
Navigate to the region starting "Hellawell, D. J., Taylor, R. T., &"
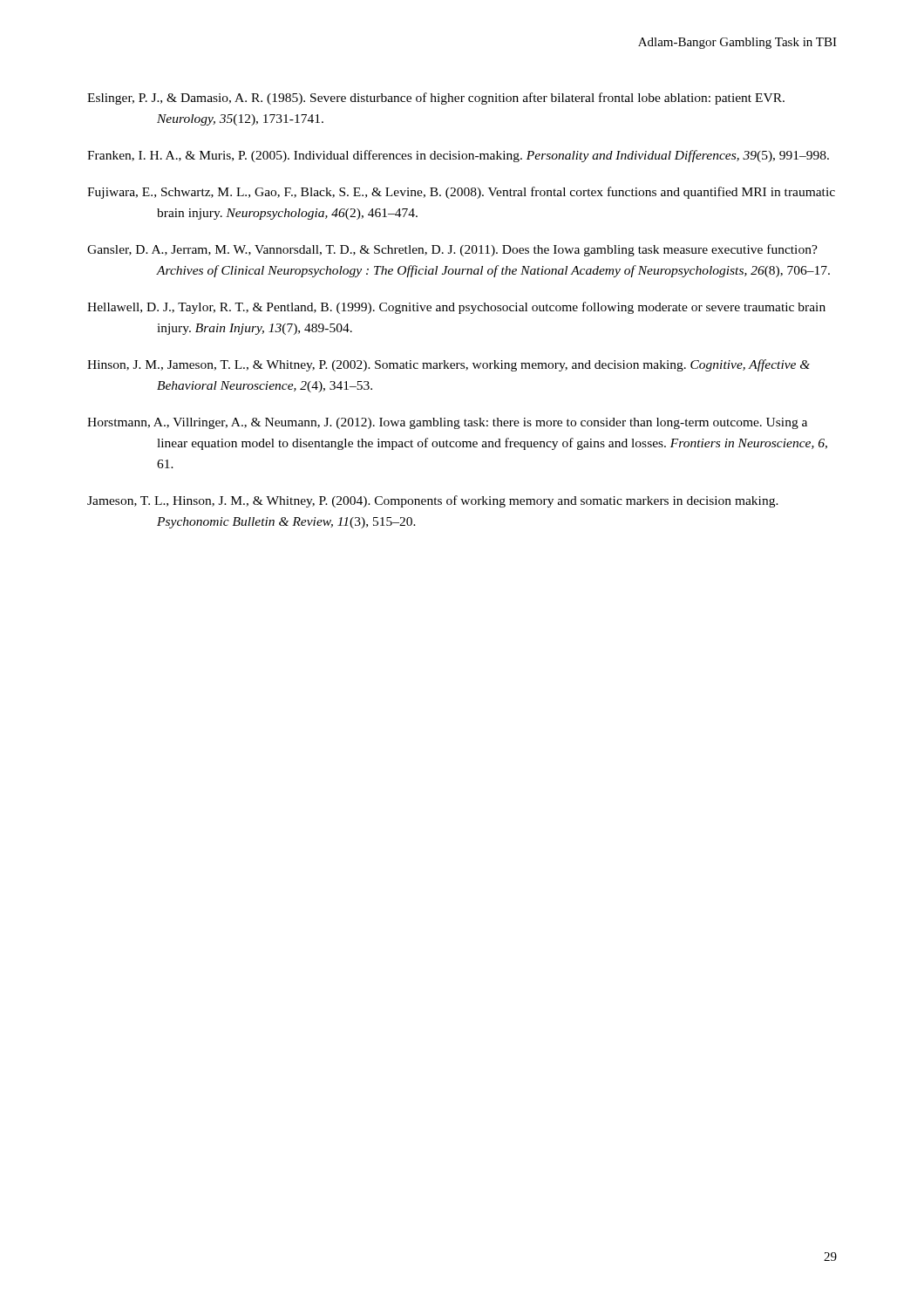[456, 317]
